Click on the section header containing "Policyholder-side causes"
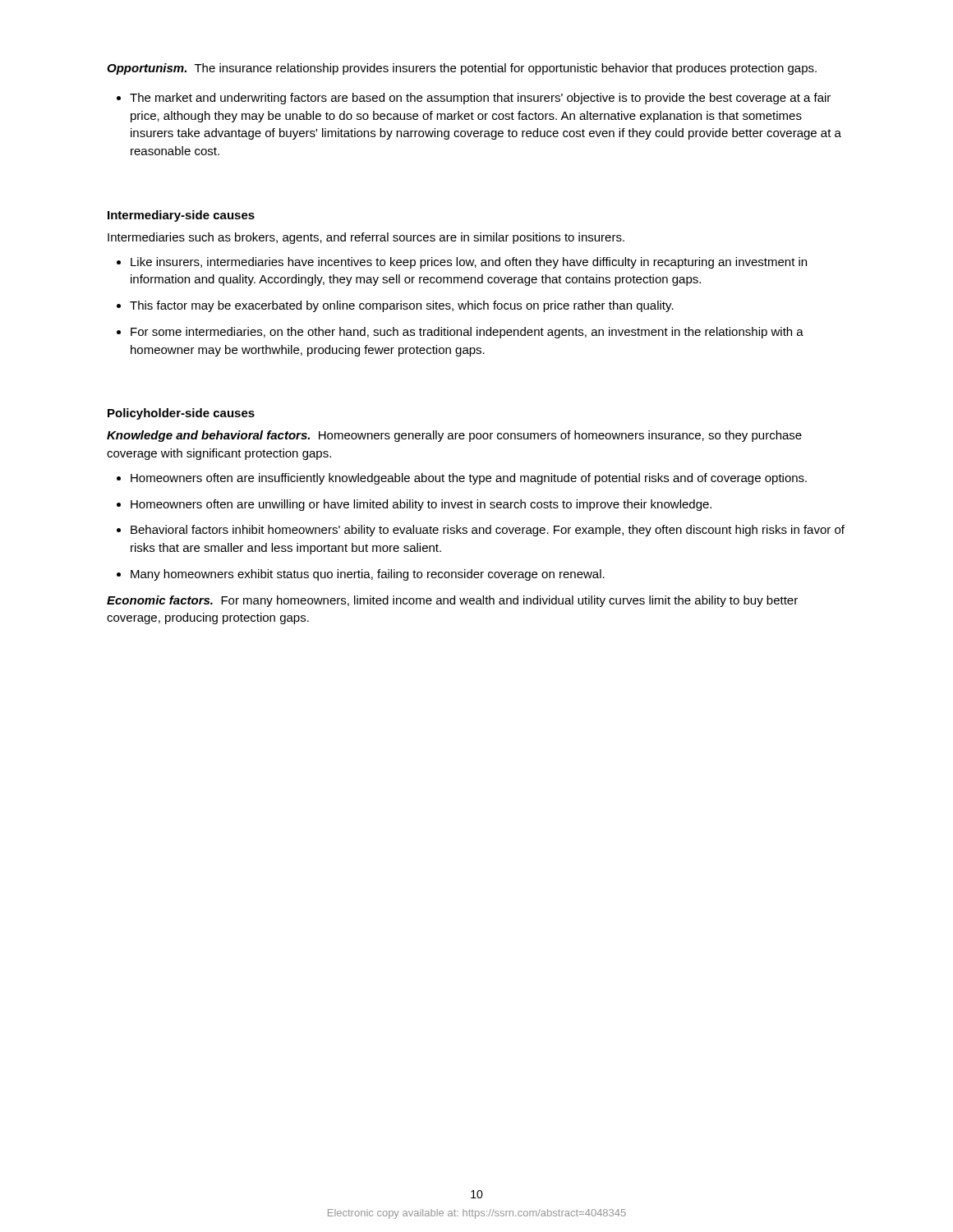This screenshot has height=1232, width=953. [181, 413]
